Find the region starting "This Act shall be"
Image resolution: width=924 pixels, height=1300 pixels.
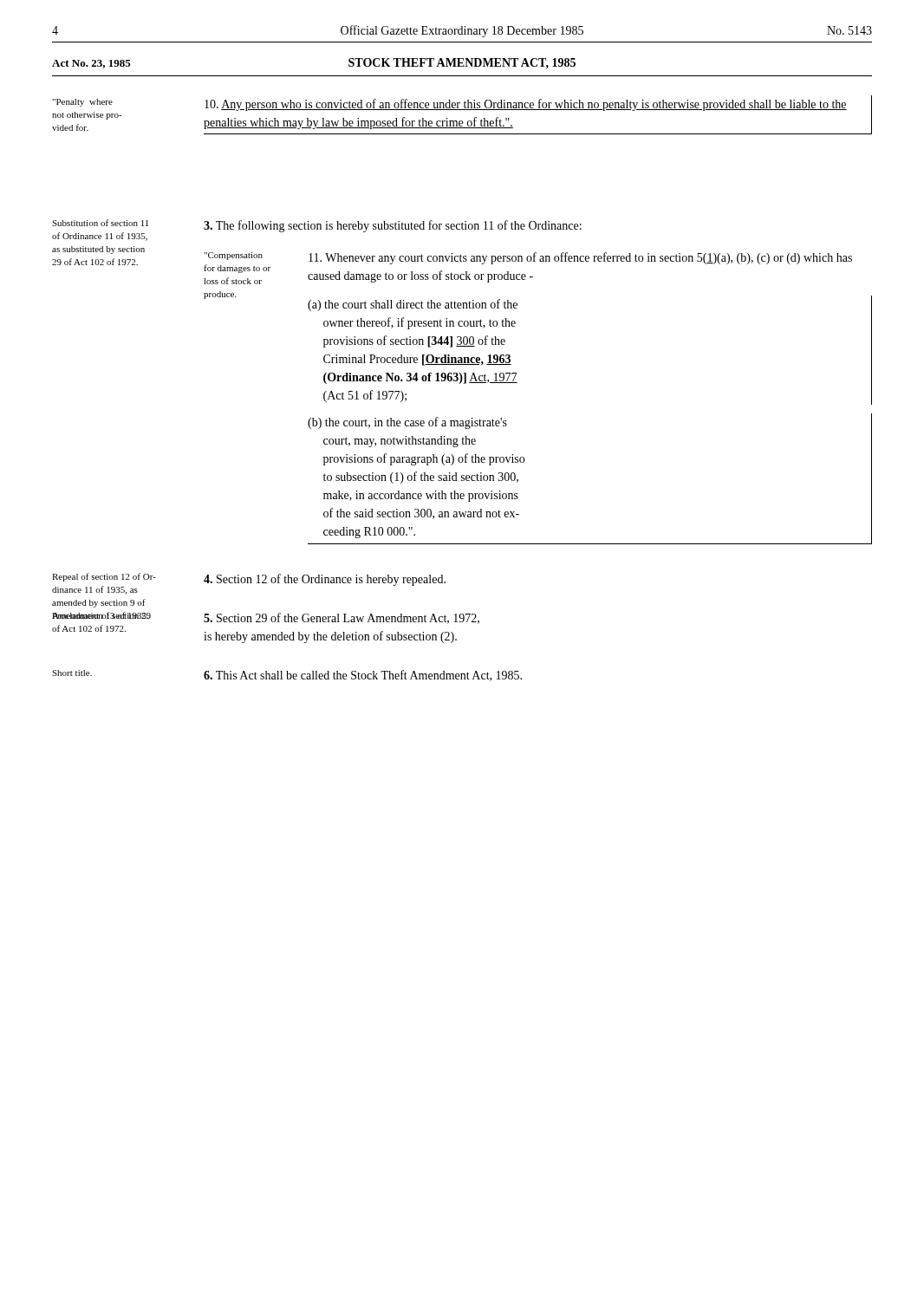[x=363, y=676]
